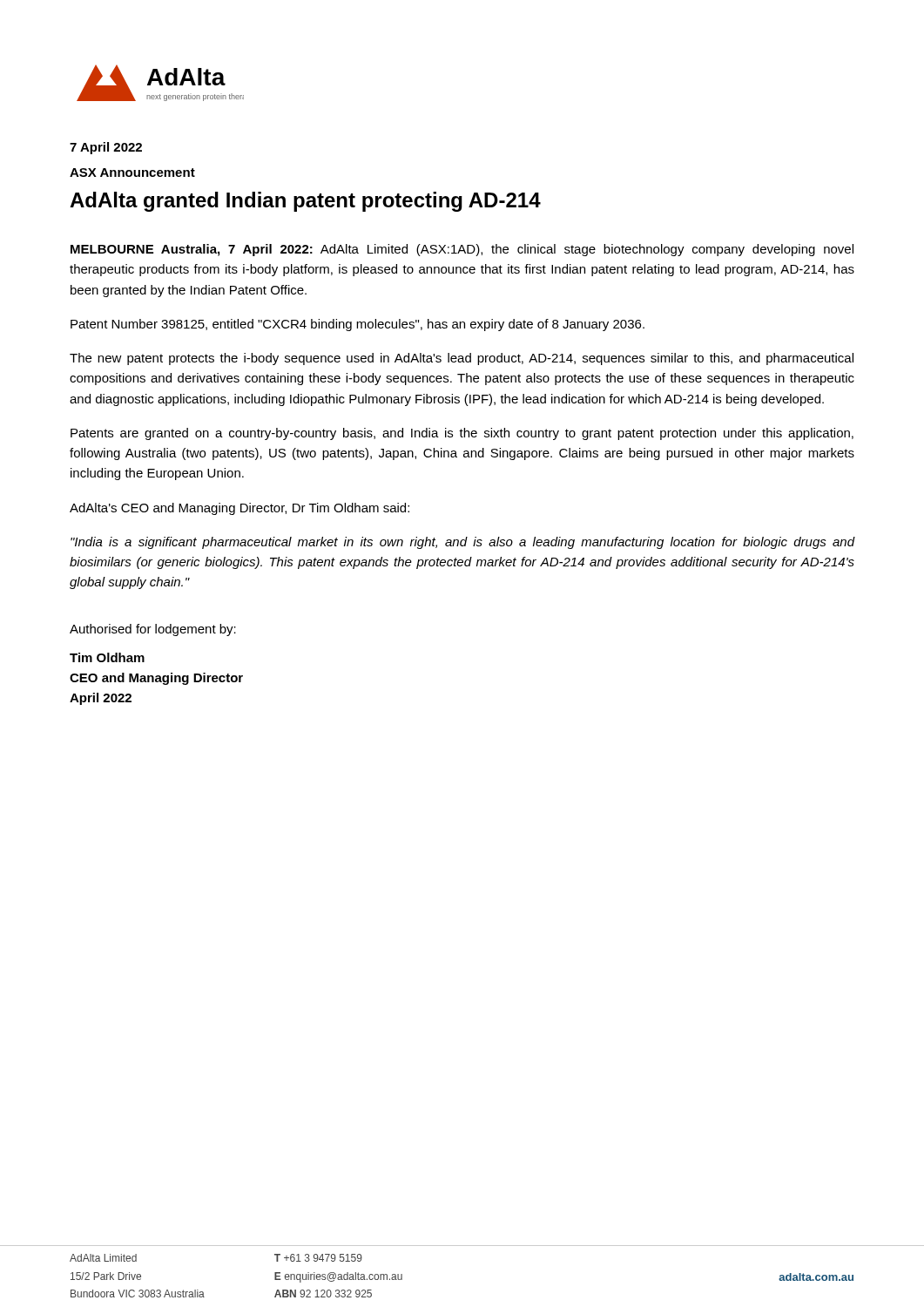Locate the block of text that opens with ""India is a significant pharmaceutical market in its"
Screen dimensions: 1307x924
pyautogui.click(x=462, y=562)
